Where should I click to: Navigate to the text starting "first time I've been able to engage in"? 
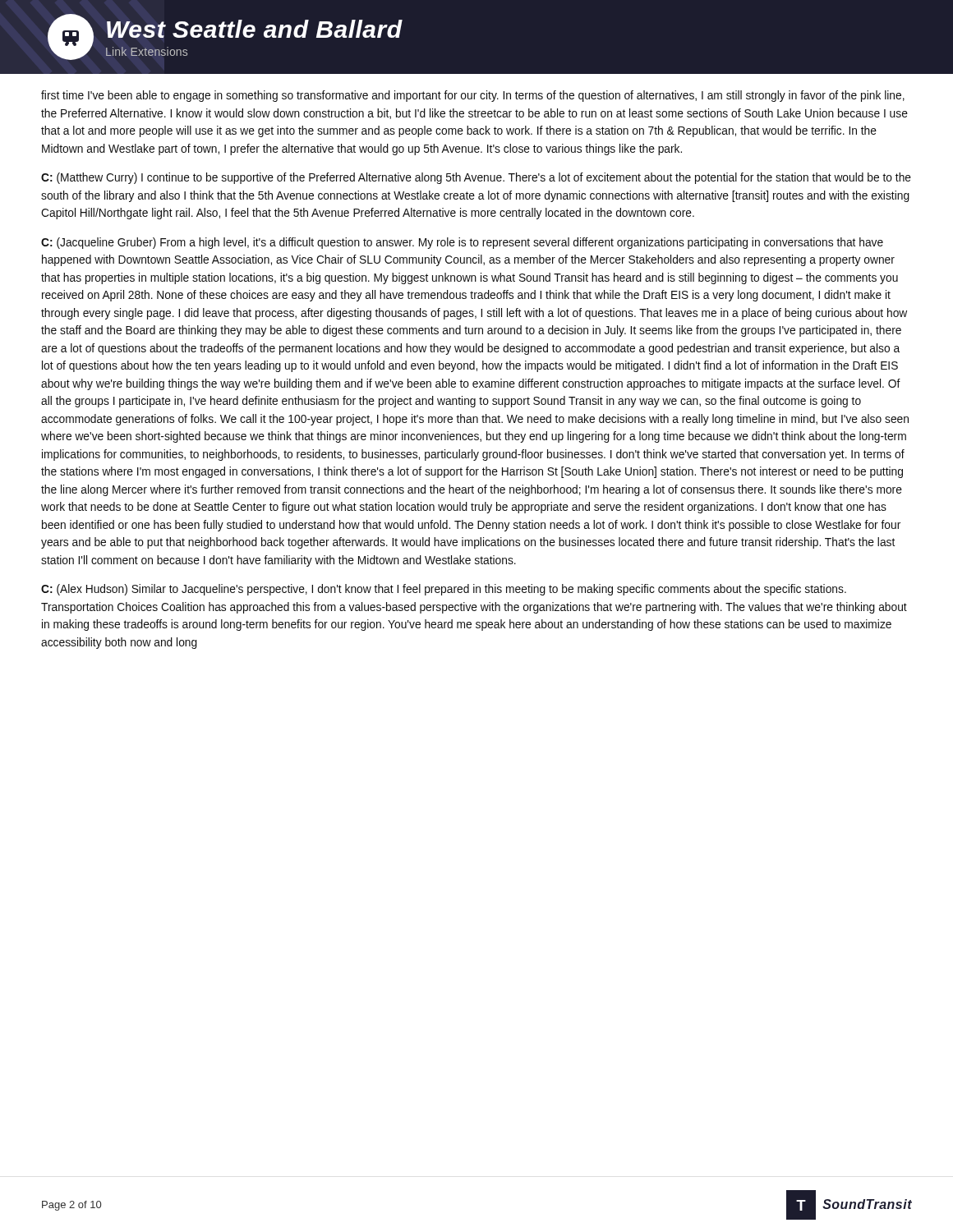click(474, 122)
